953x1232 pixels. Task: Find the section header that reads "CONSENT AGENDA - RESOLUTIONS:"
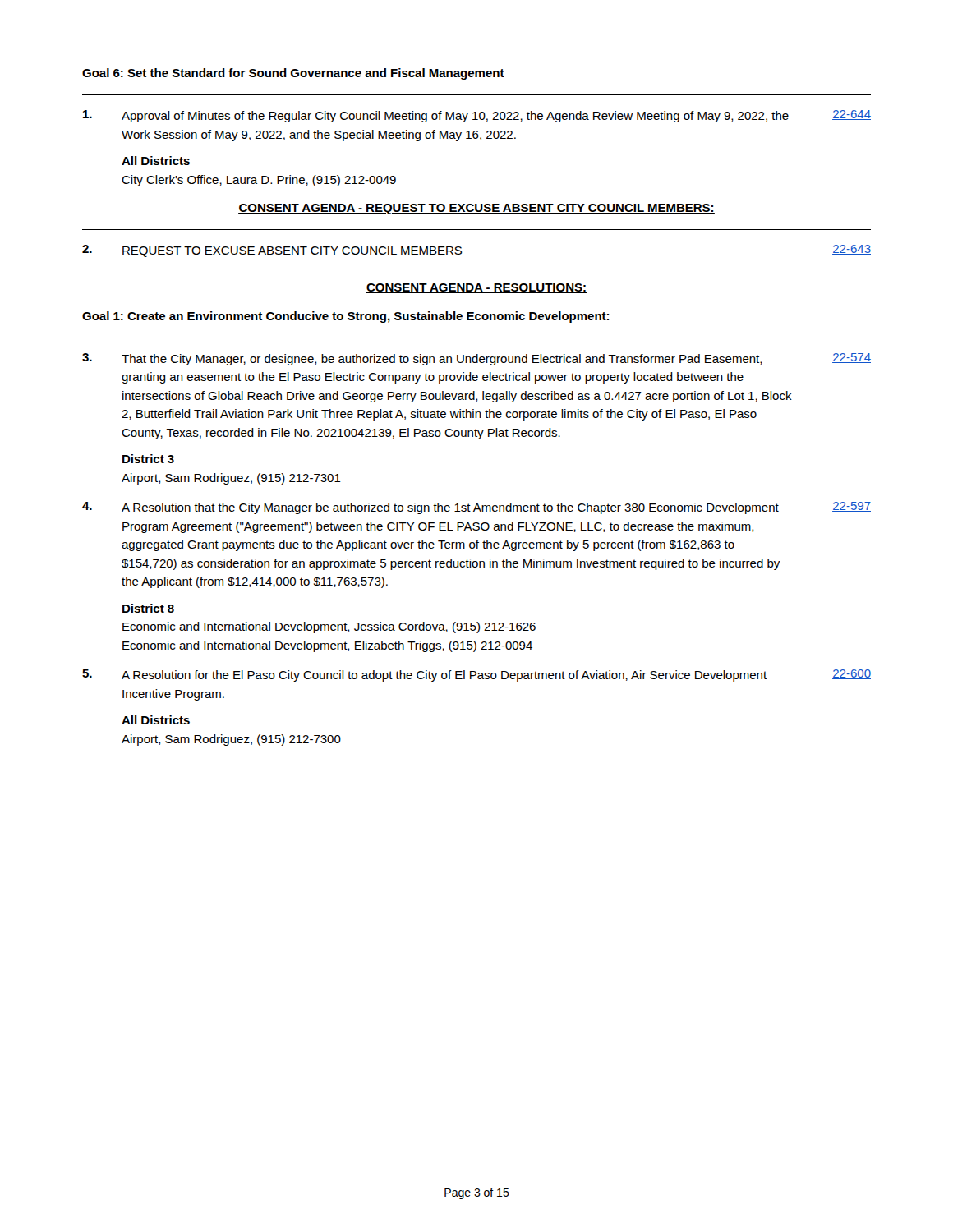pyautogui.click(x=476, y=287)
